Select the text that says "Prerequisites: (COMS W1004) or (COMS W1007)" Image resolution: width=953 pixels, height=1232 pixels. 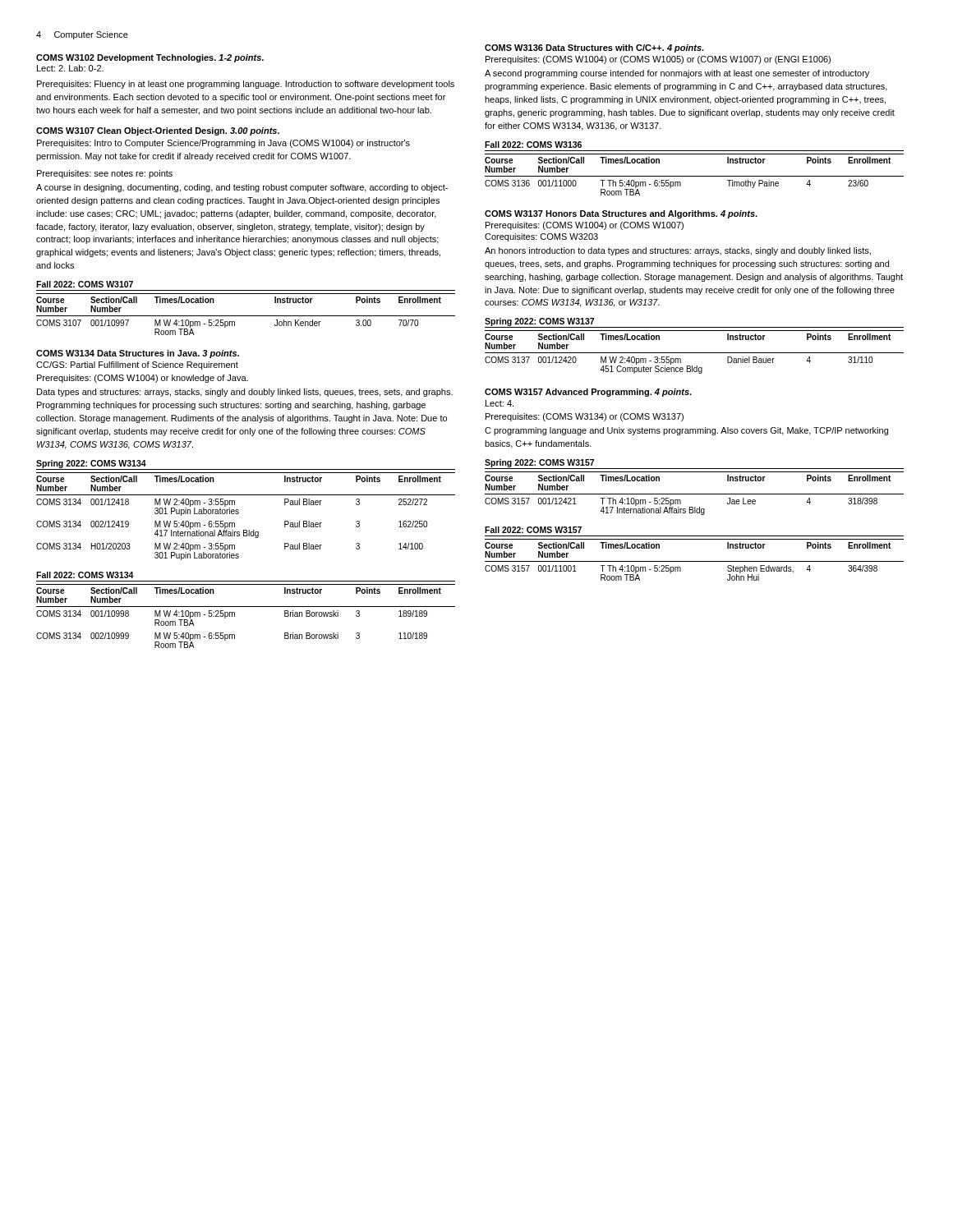tap(584, 225)
